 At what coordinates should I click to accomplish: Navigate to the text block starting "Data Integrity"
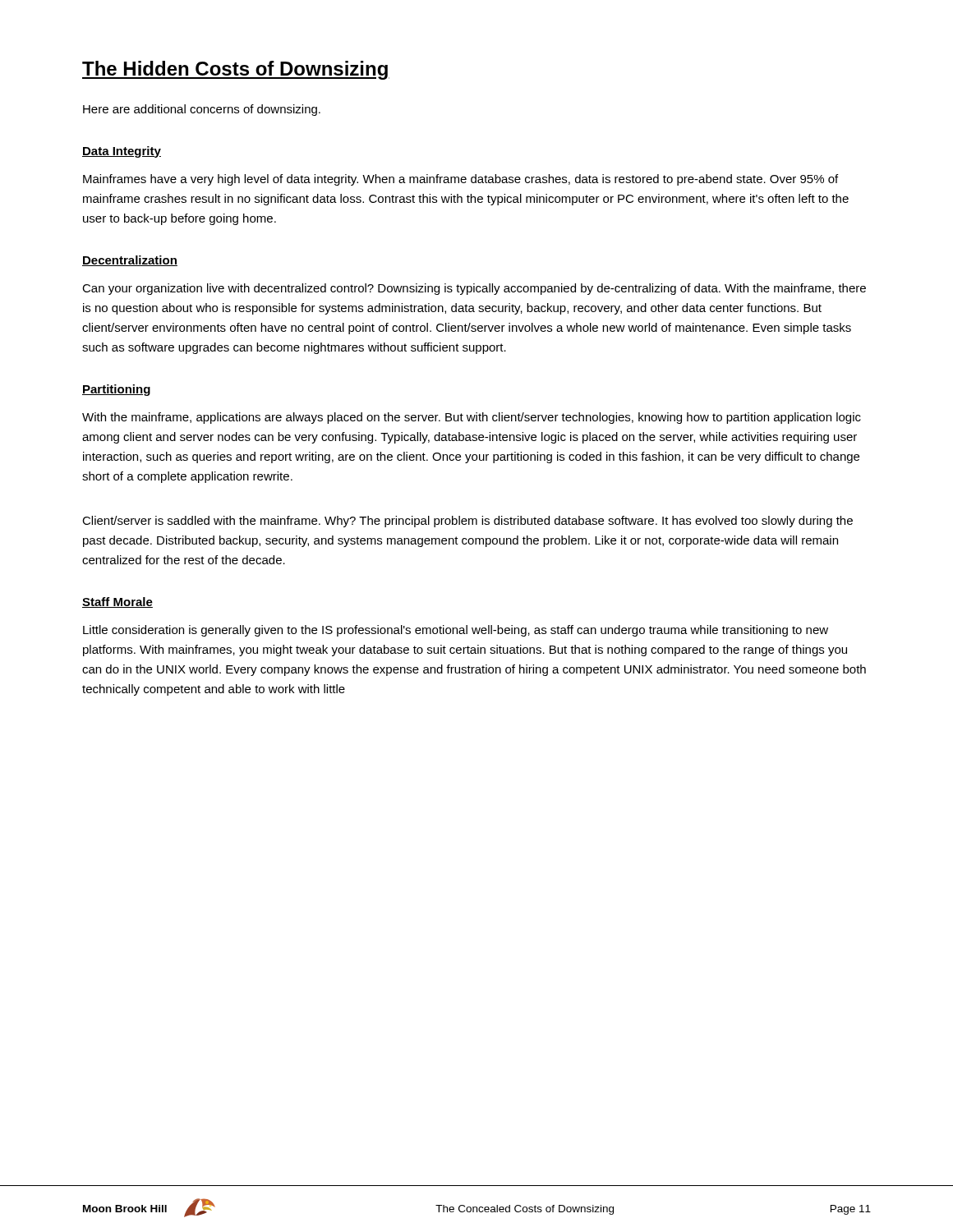click(x=122, y=150)
